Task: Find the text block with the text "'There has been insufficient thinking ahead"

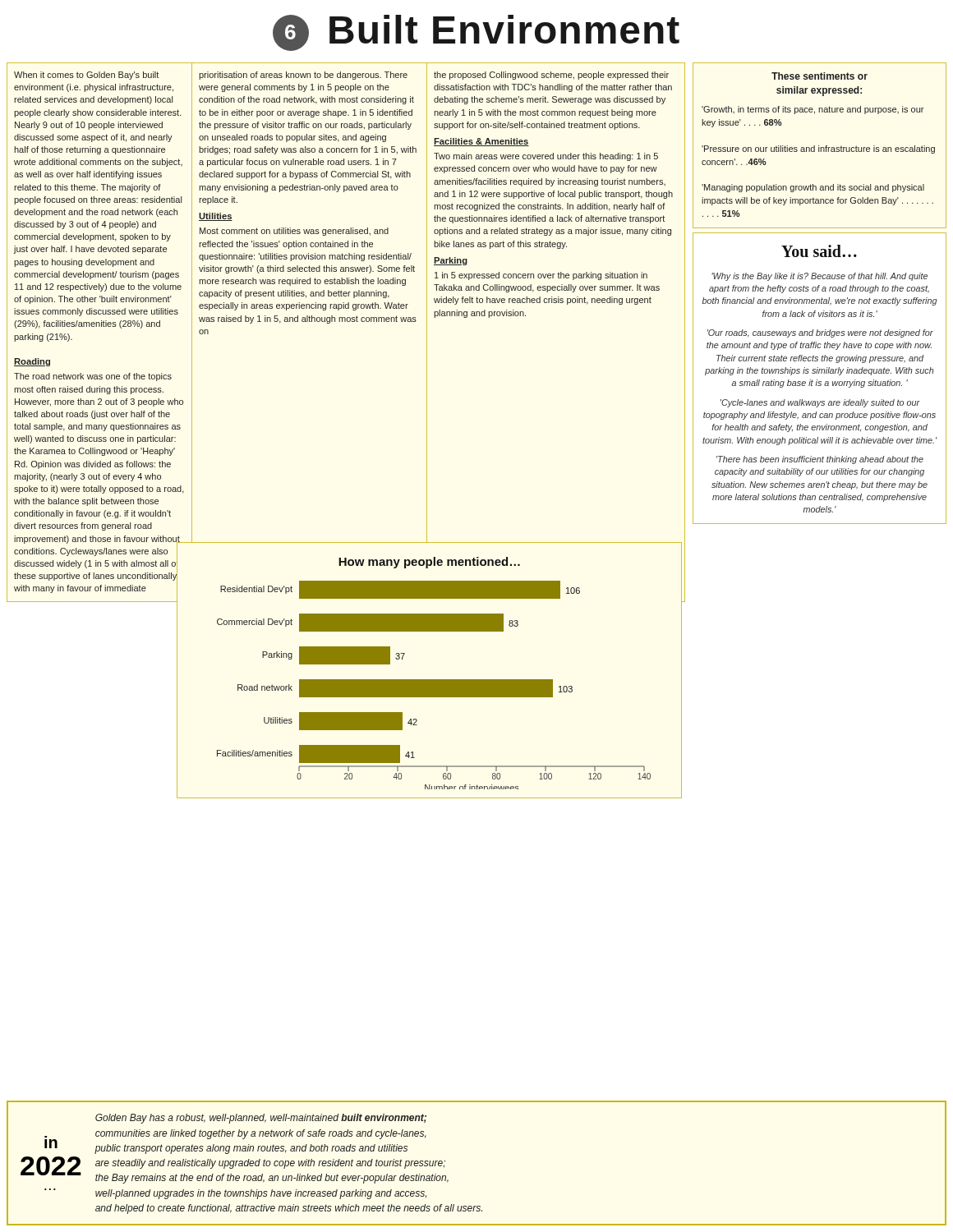Action: click(819, 484)
